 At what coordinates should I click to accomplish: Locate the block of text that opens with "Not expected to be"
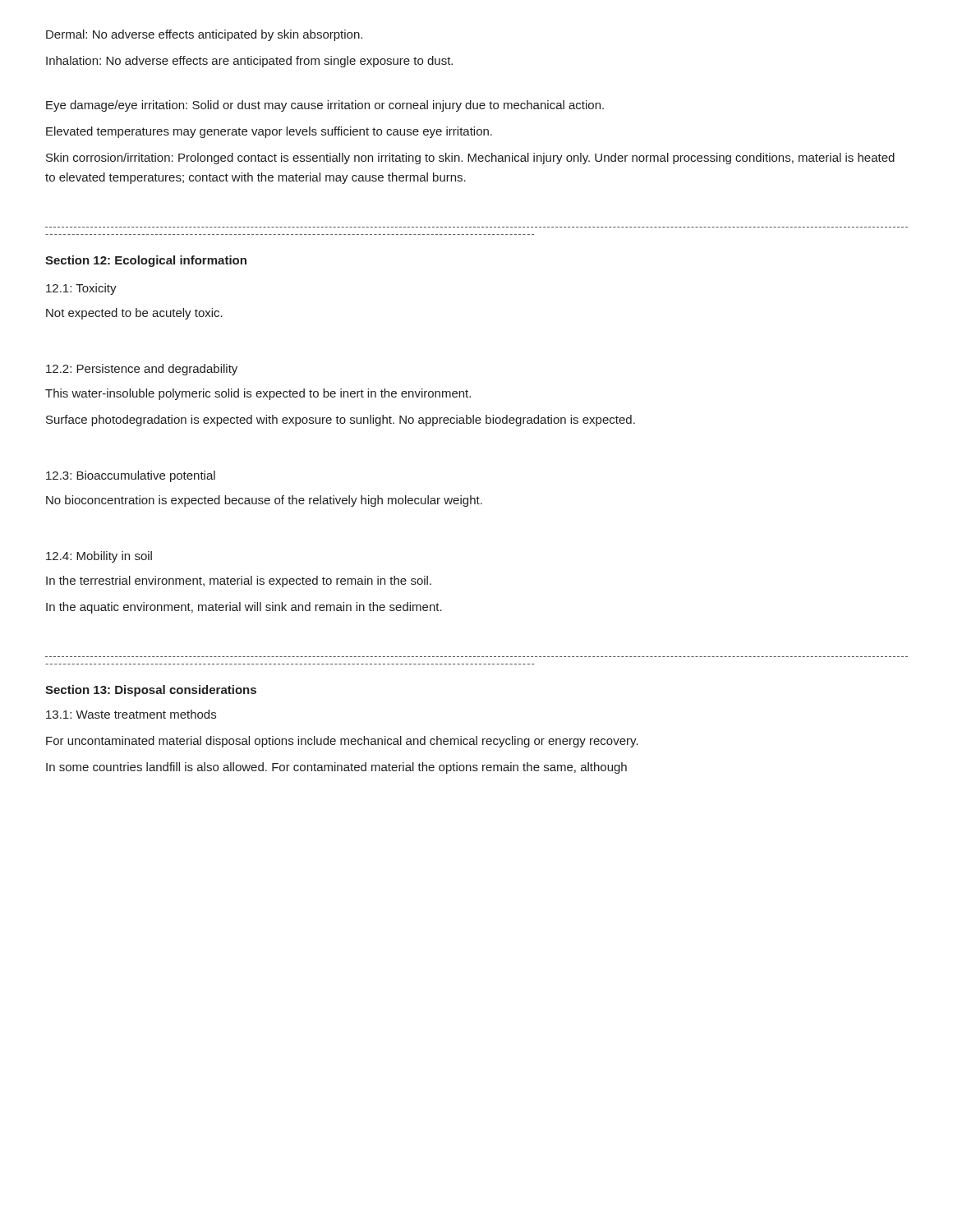(134, 312)
